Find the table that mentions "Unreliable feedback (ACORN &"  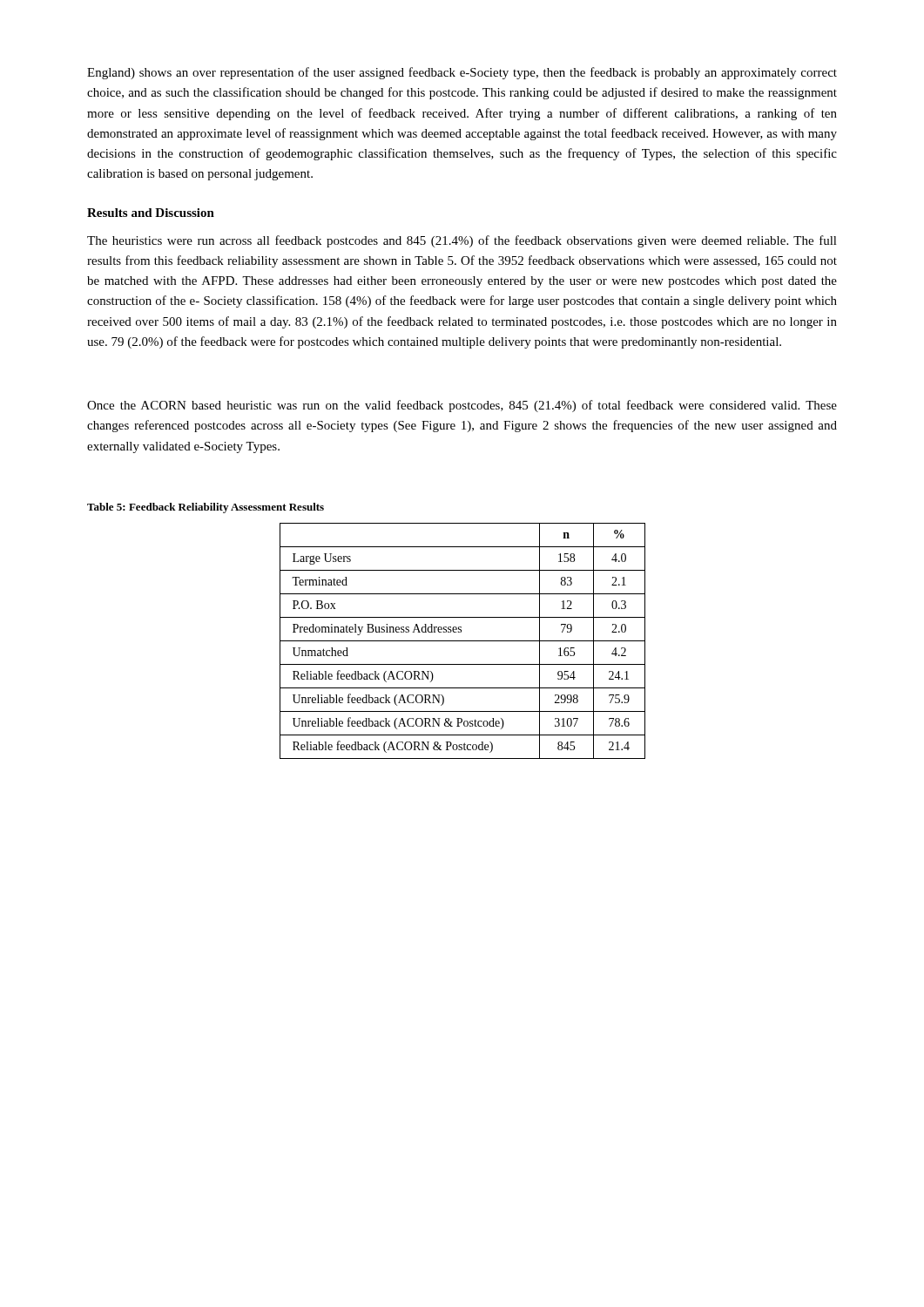pyautogui.click(x=462, y=641)
